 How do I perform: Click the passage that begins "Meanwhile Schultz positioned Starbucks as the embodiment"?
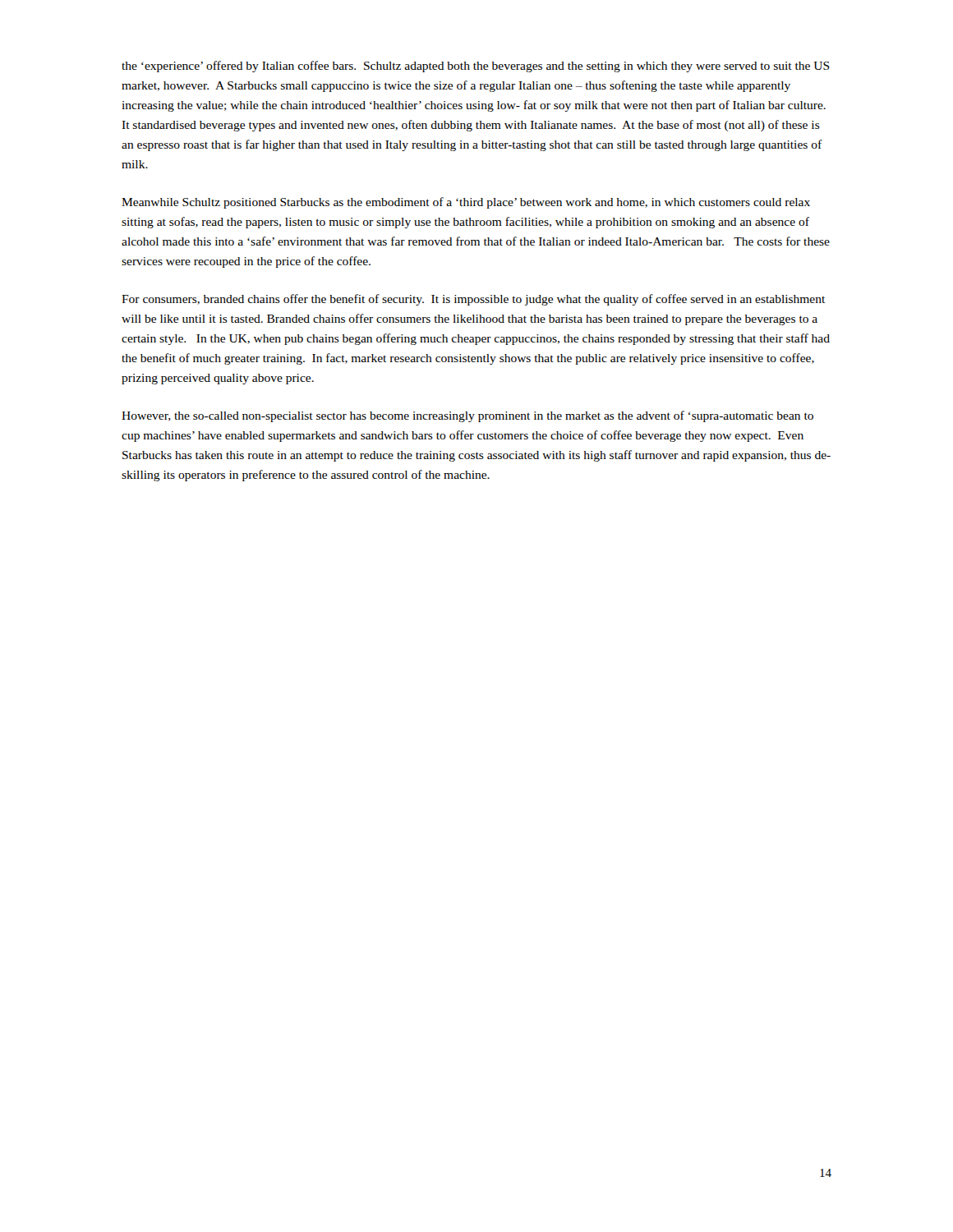(476, 231)
